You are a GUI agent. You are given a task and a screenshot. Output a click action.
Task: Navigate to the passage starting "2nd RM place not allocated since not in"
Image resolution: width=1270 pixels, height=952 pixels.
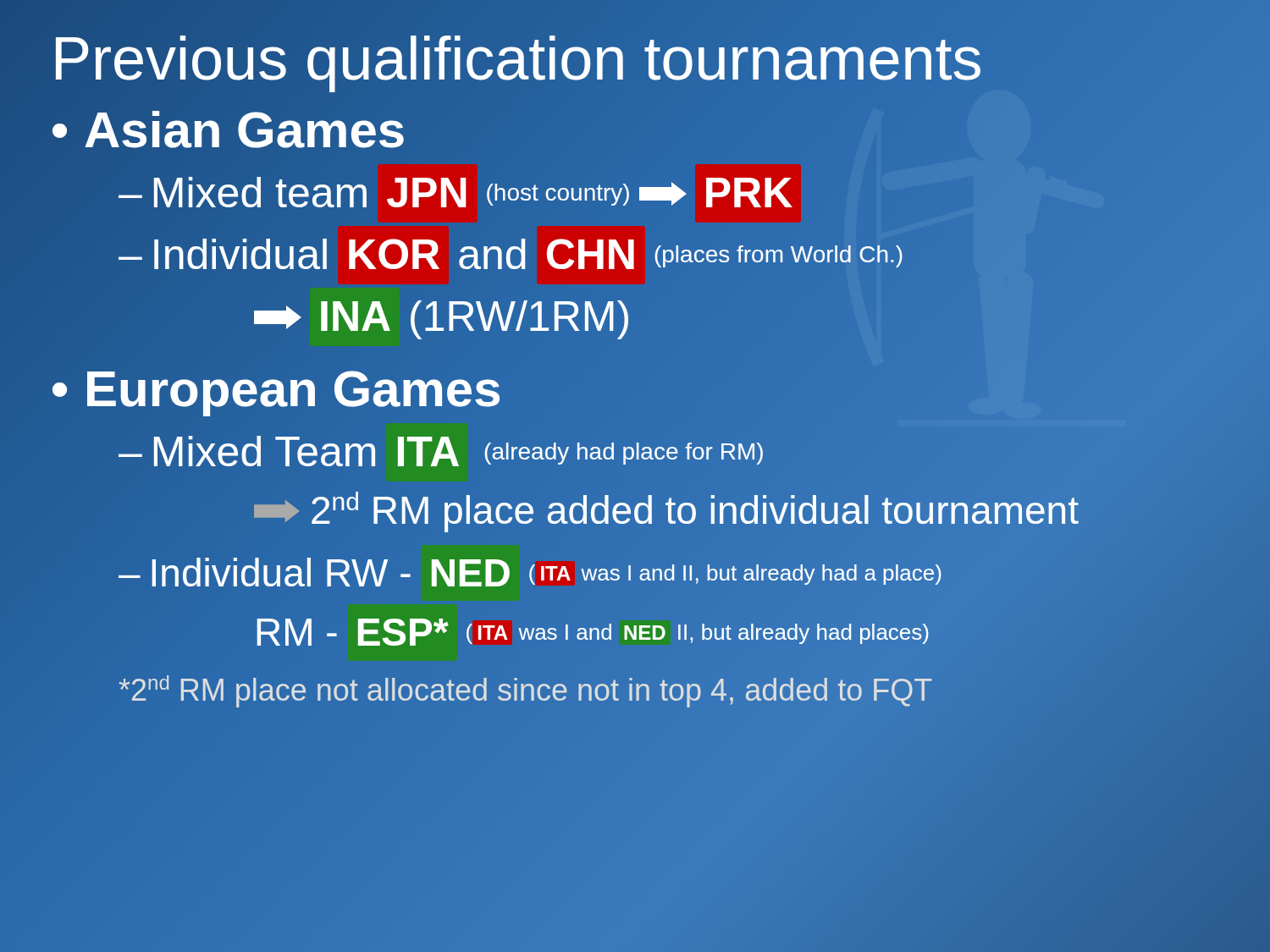(525, 689)
